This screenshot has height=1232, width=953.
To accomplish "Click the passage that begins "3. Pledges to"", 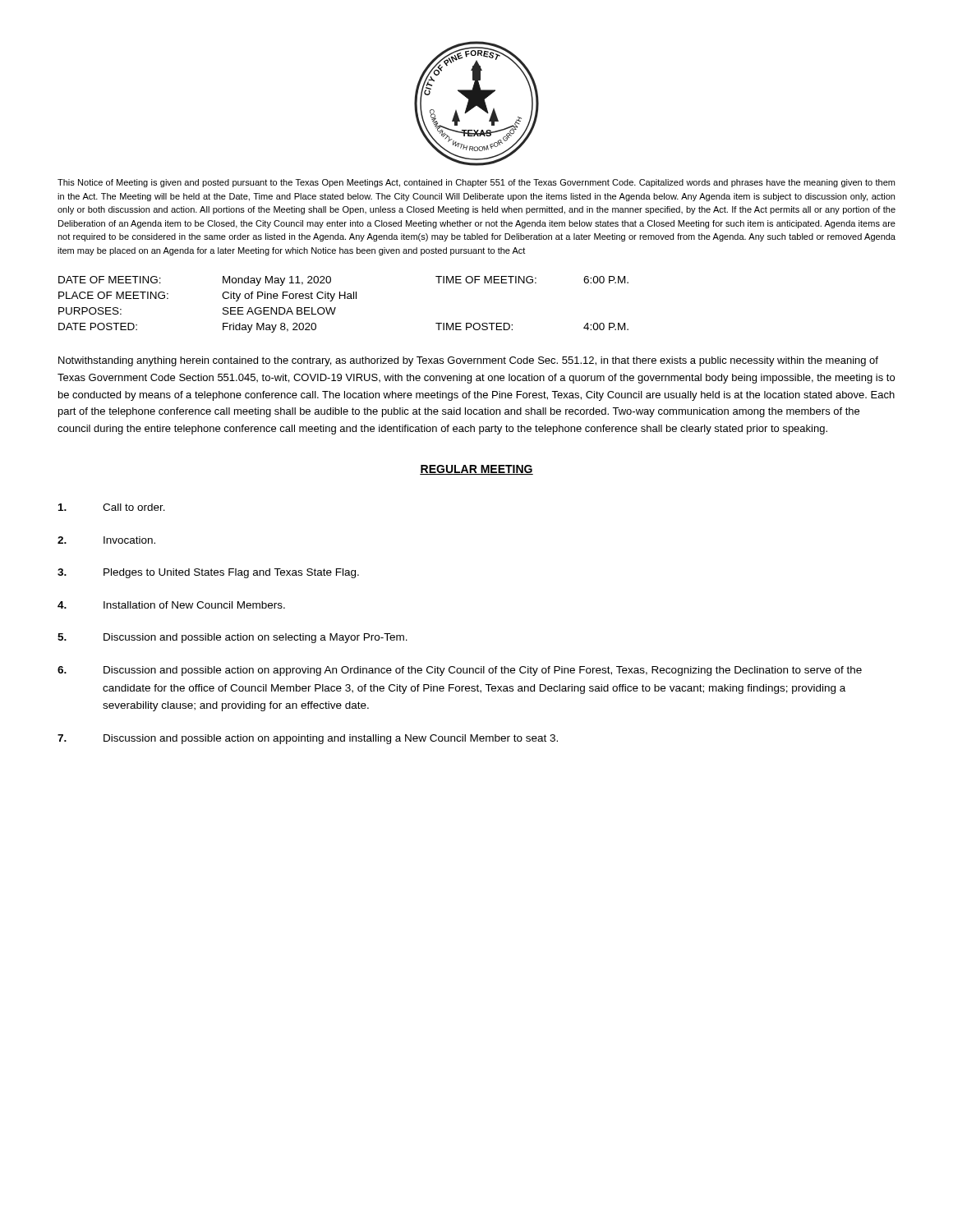I will point(208,573).
